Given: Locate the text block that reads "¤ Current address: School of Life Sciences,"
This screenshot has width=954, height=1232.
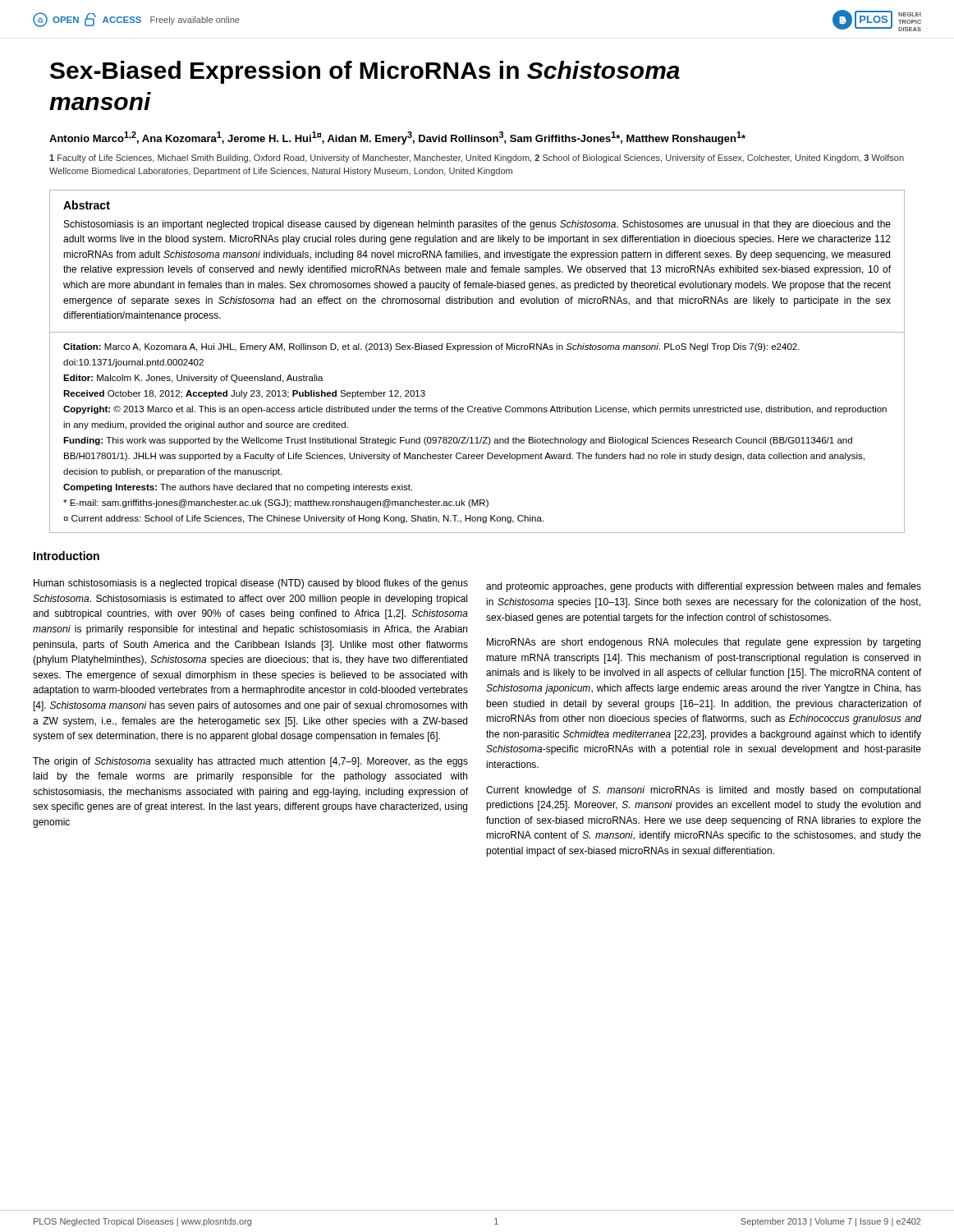Looking at the screenshot, I should click(304, 518).
